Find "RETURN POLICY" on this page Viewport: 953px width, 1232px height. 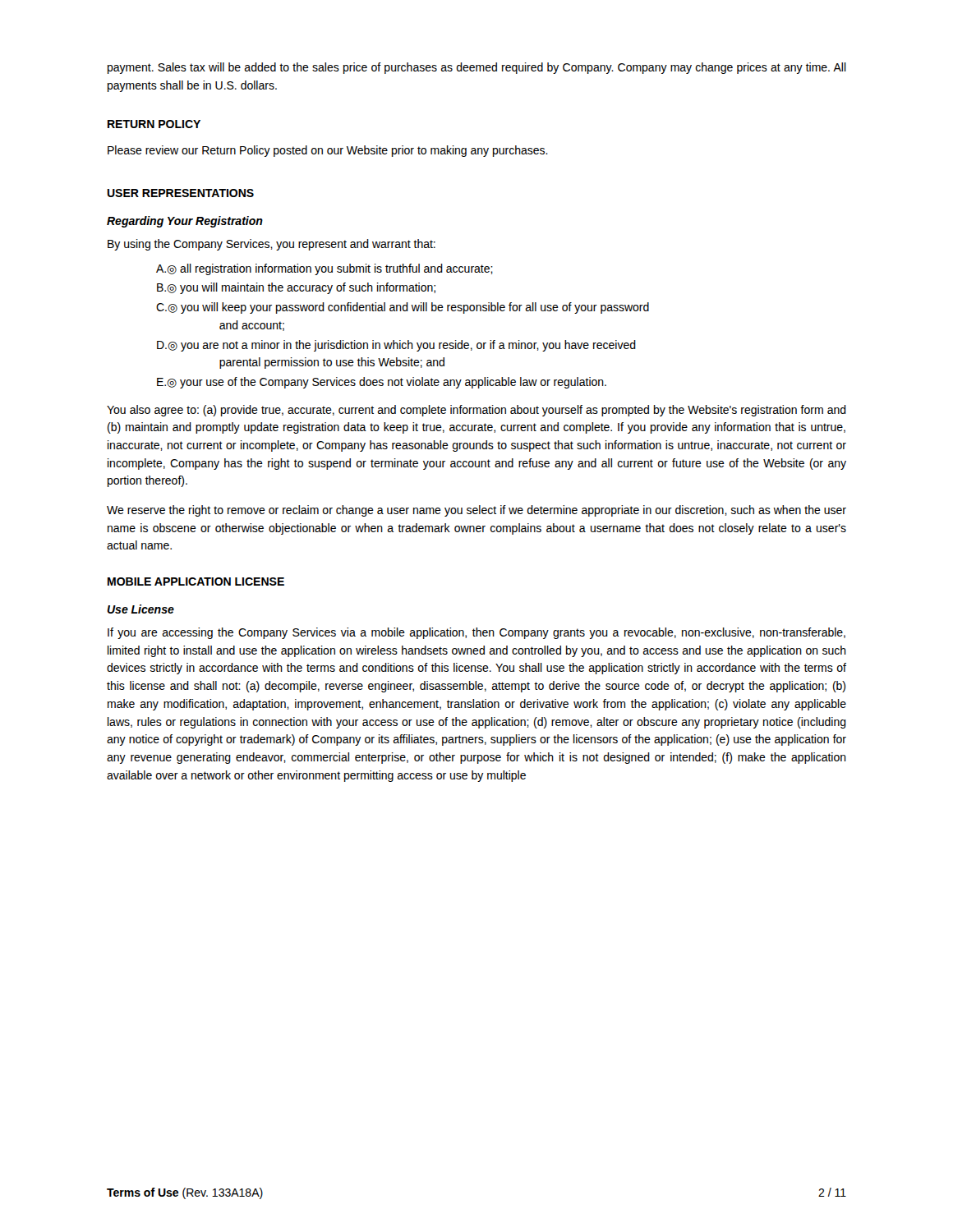tap(154, 124)
